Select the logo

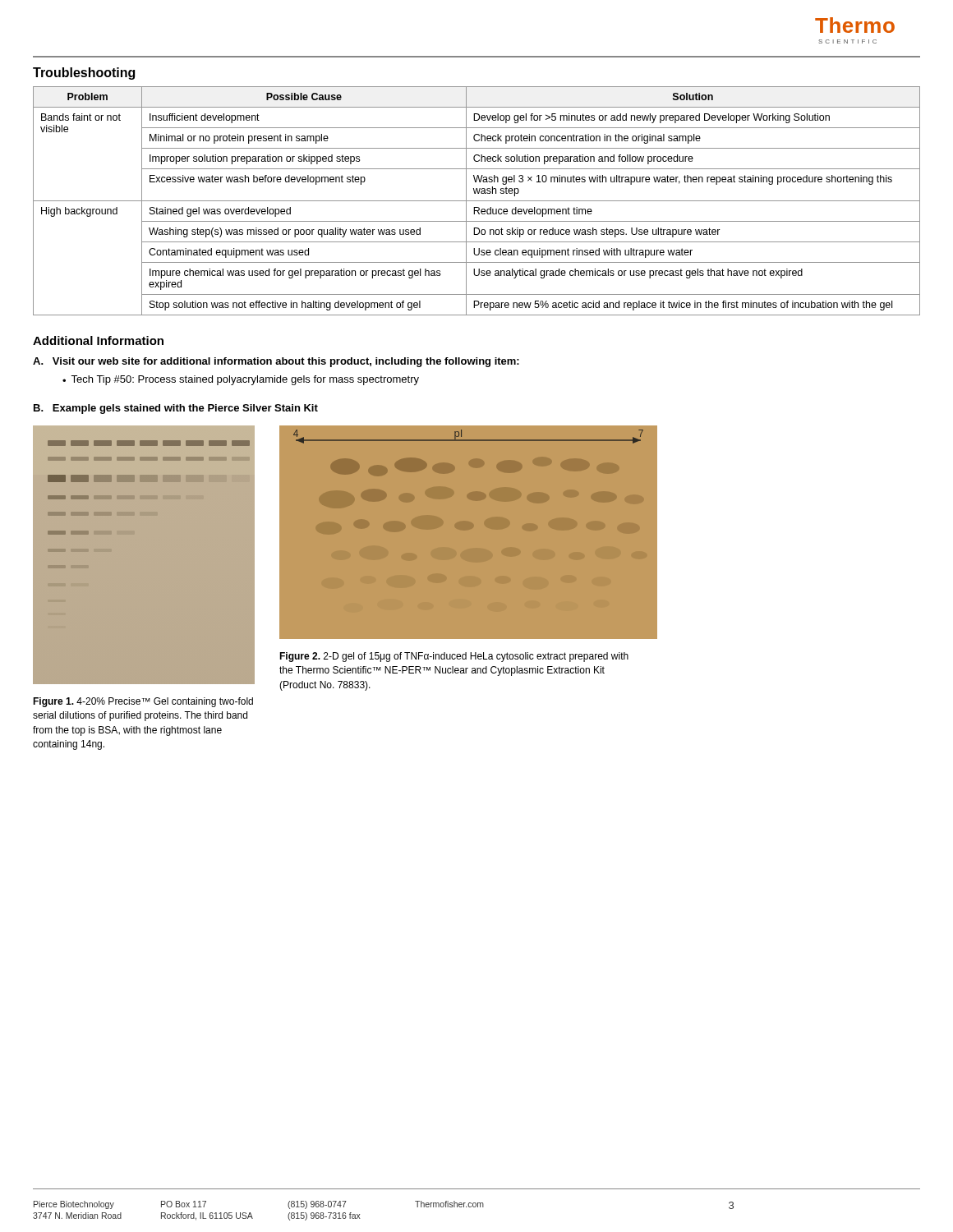click(868, 30)
